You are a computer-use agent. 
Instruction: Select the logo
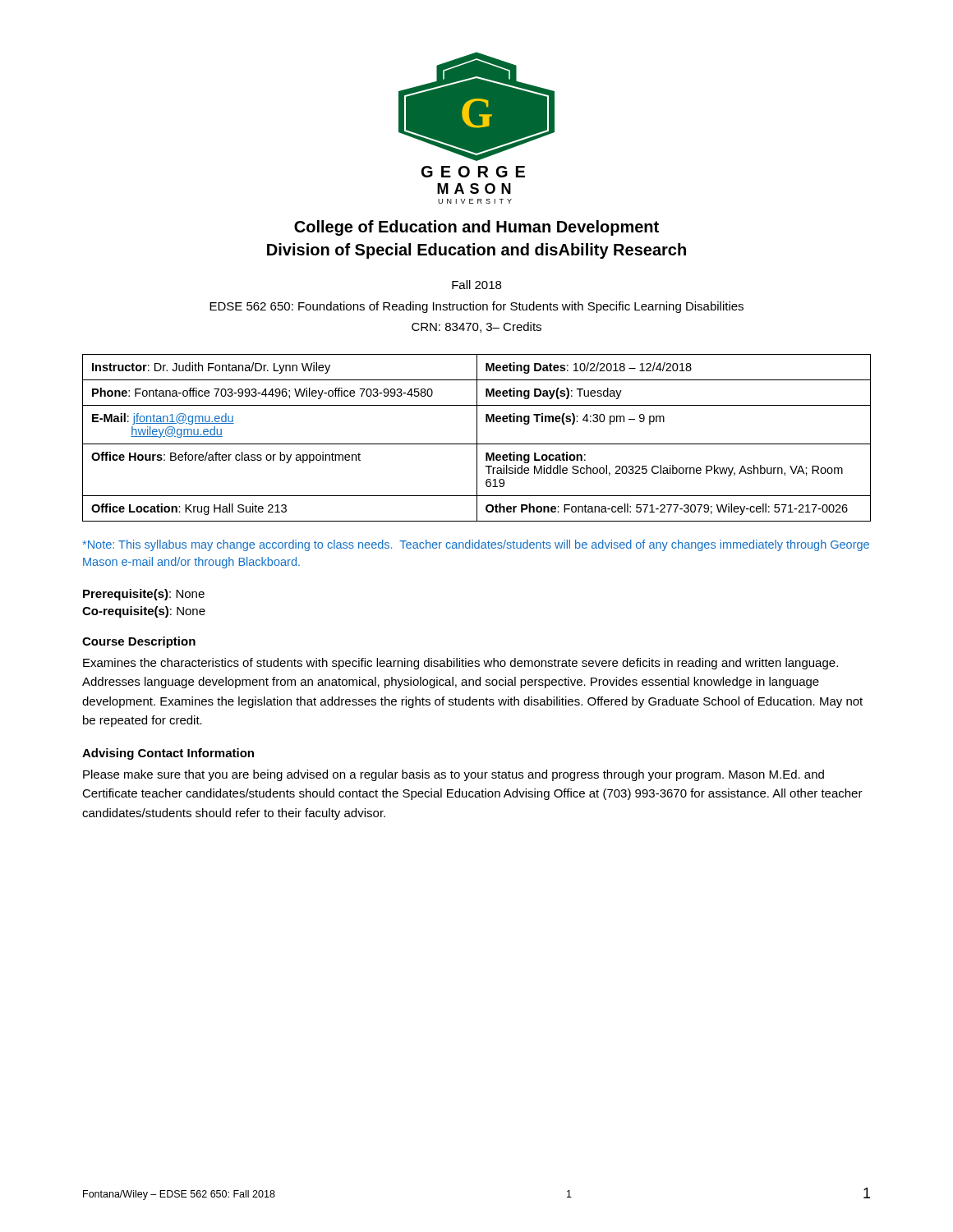(476, 137)
